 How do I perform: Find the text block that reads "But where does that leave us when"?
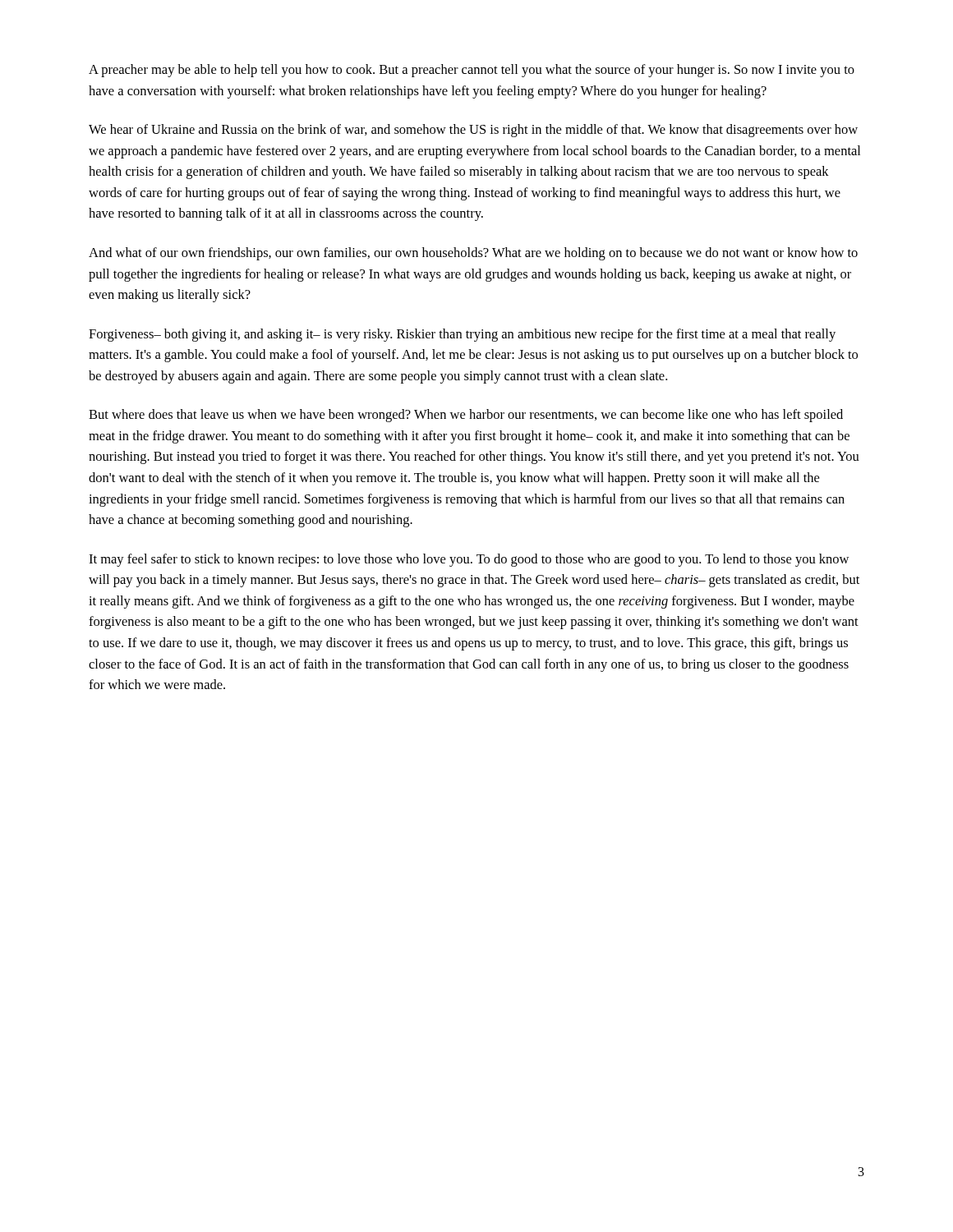[x=474, y=467]
